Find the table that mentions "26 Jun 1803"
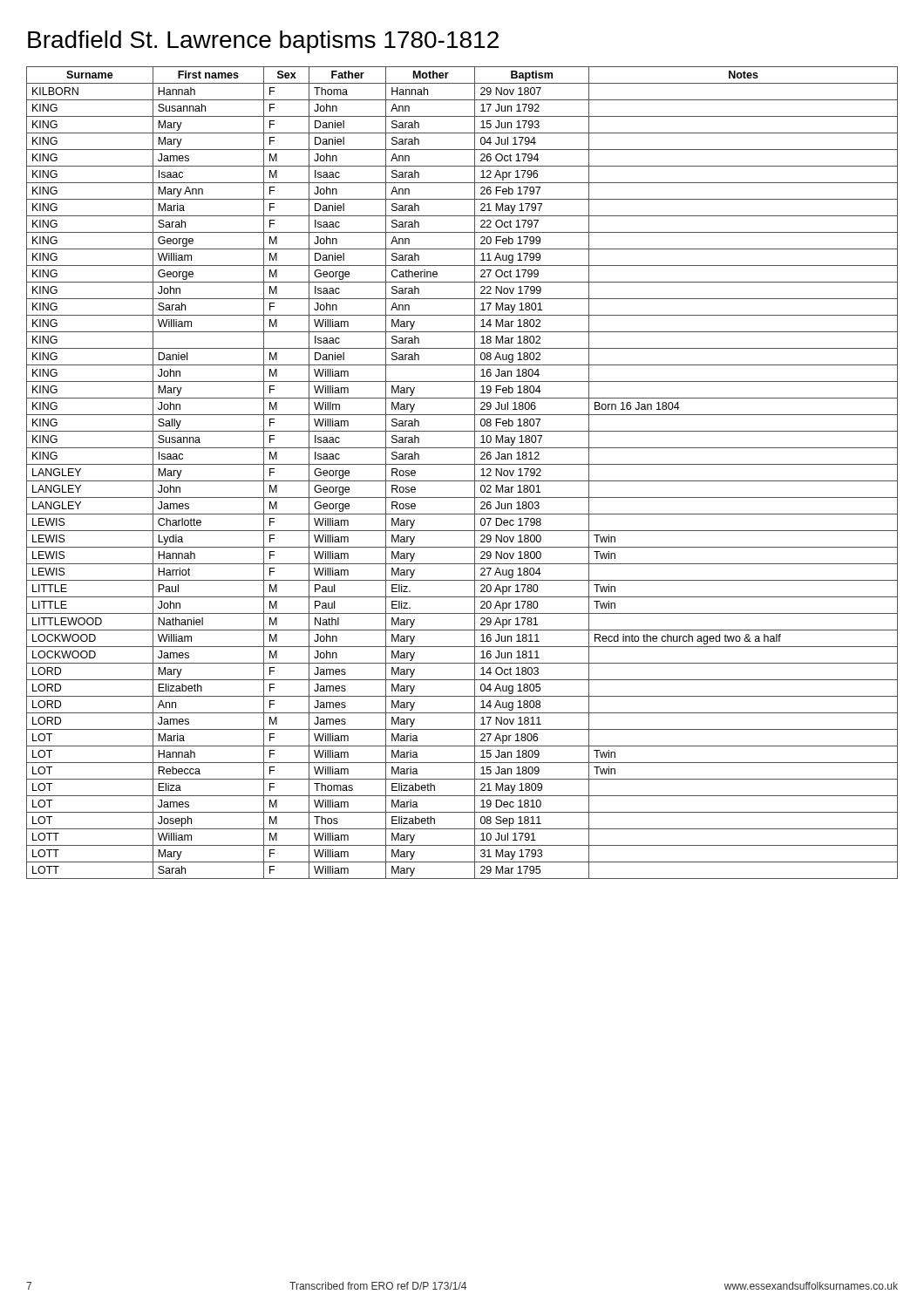 [x=462, y=473]
